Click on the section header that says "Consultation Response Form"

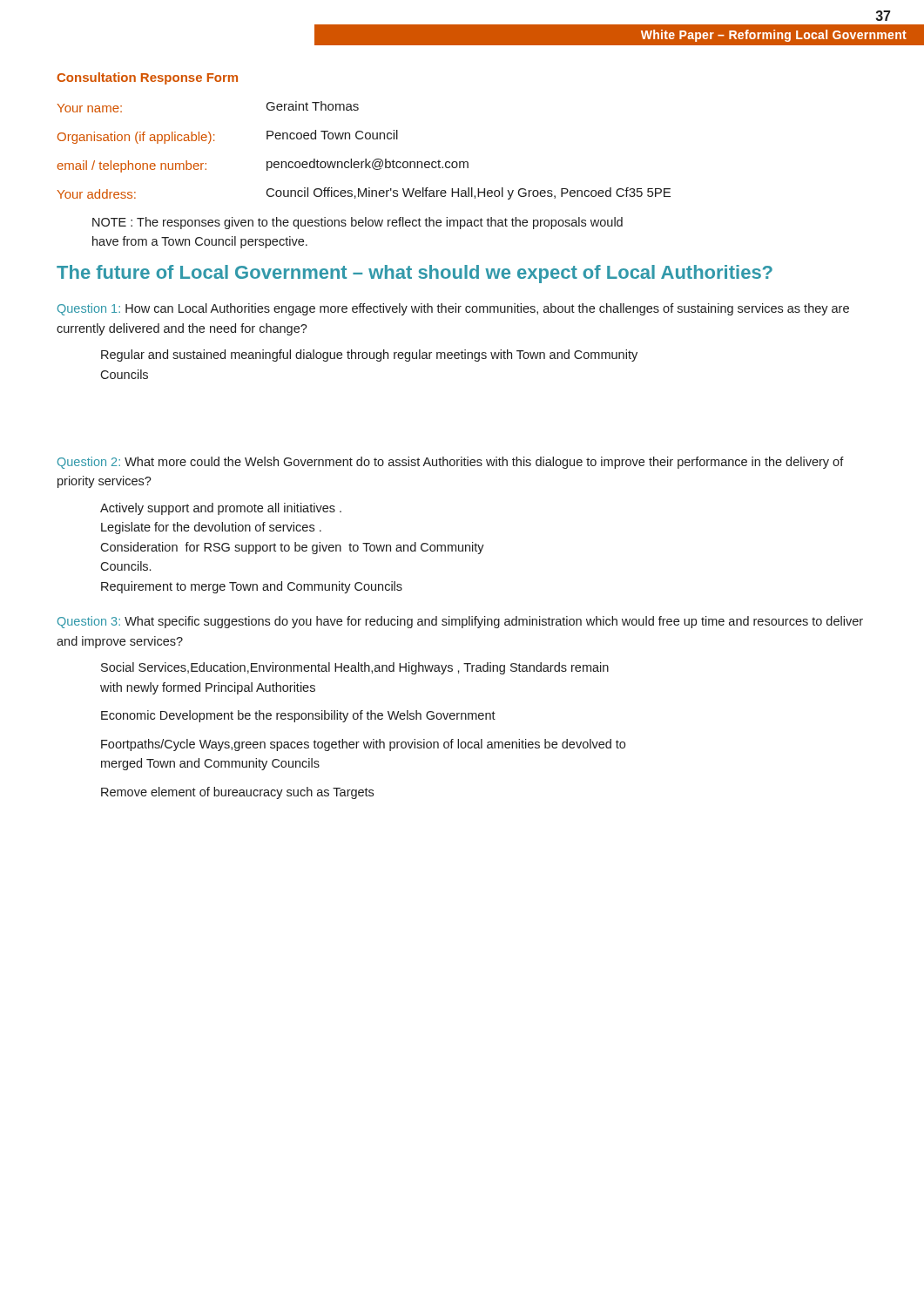pos(148,77)
